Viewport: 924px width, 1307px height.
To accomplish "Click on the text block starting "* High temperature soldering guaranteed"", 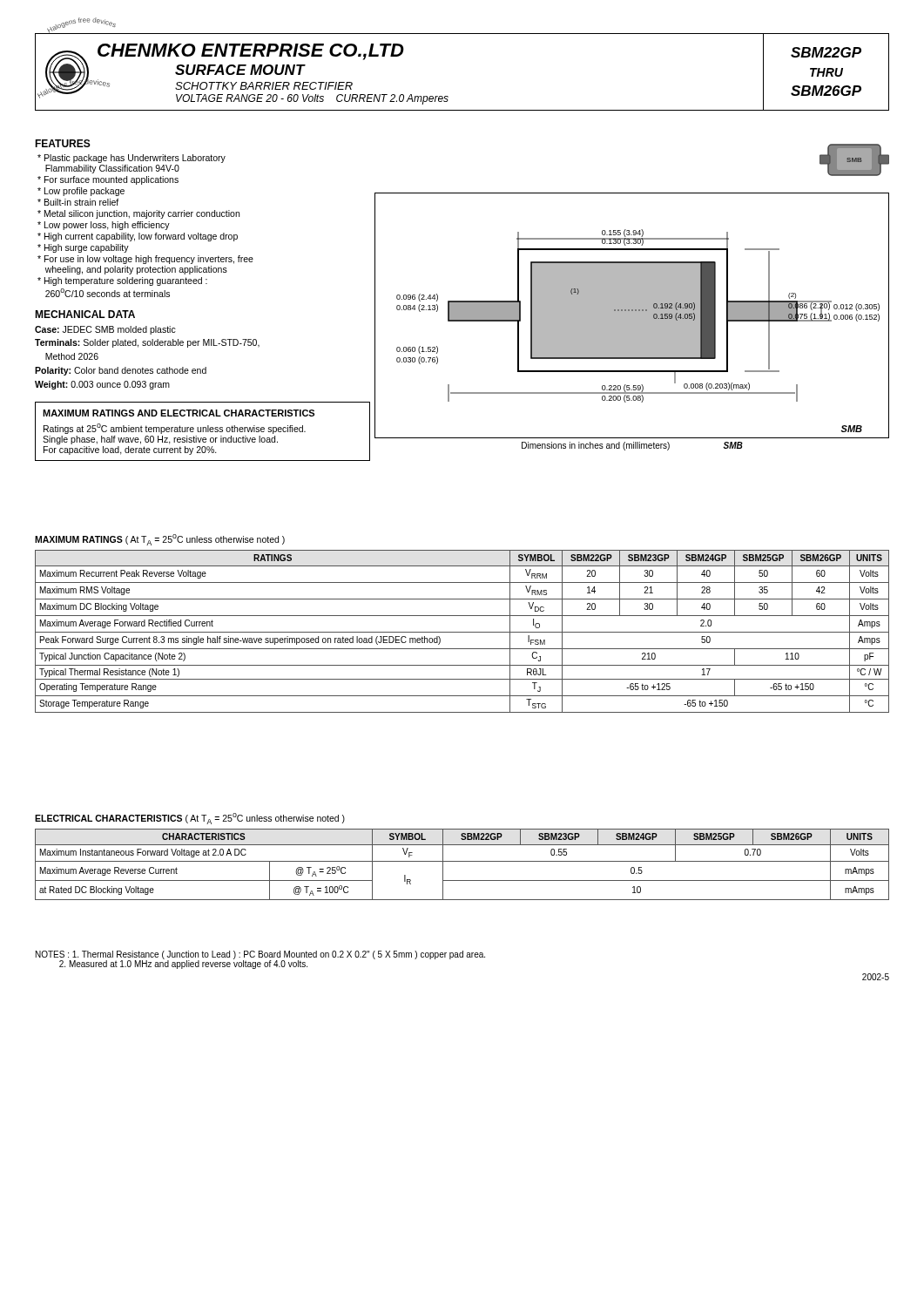I will pos(121,287).
